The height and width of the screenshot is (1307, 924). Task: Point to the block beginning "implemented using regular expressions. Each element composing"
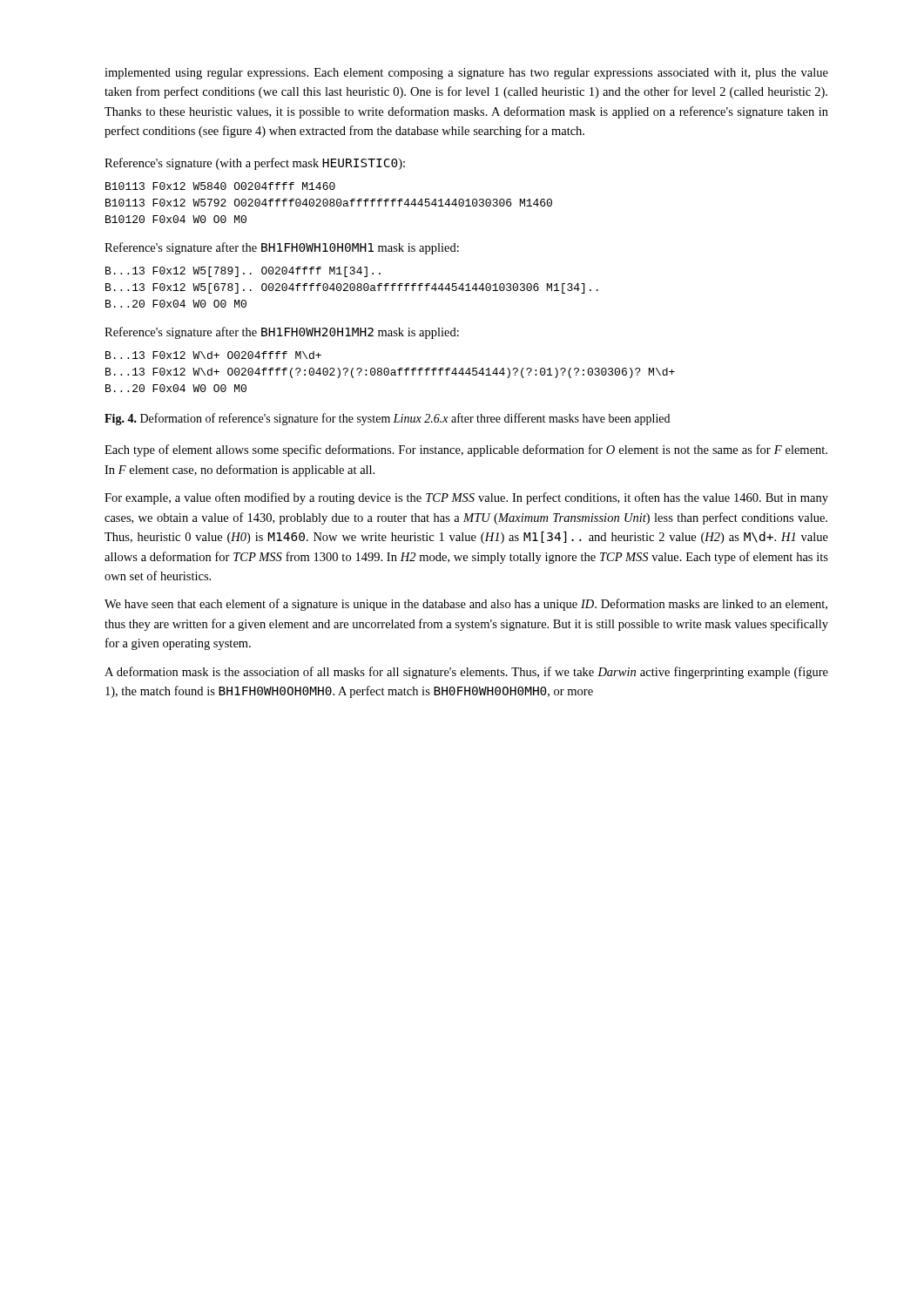click(x=466, y=102)
